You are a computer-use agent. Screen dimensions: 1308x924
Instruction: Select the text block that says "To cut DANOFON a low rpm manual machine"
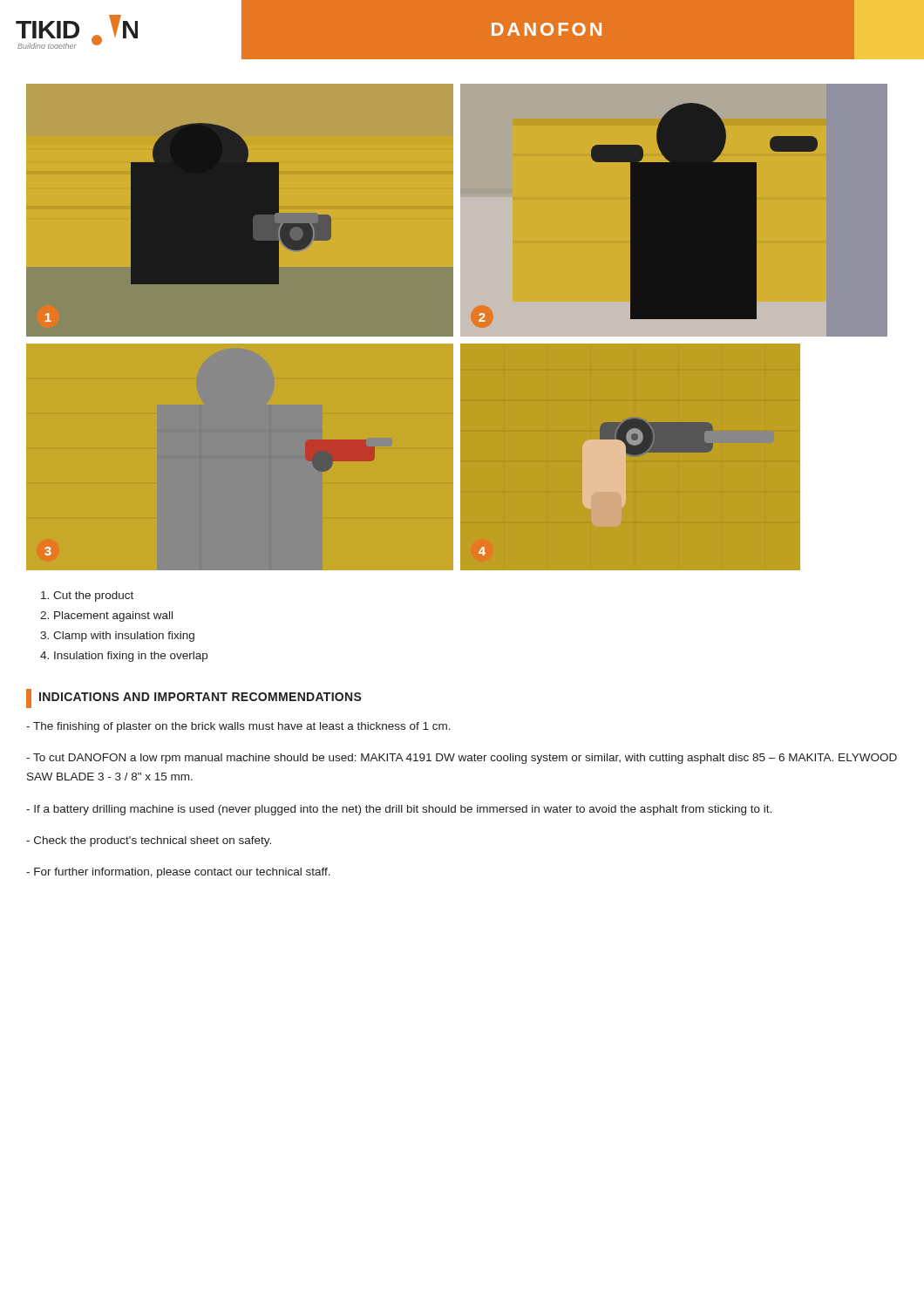point(462,767)
